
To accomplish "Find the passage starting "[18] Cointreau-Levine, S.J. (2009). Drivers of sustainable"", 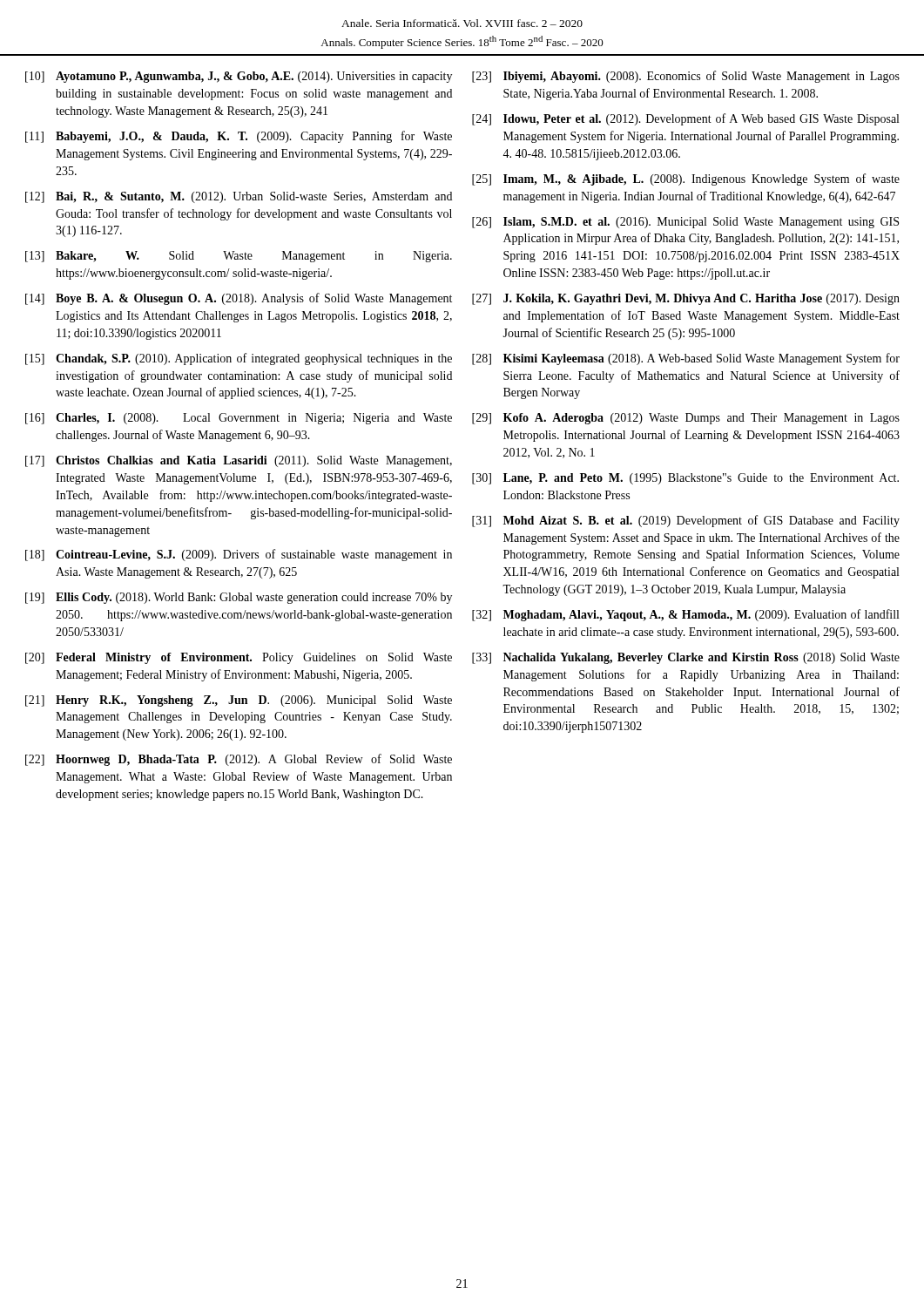I will point(238,564).
